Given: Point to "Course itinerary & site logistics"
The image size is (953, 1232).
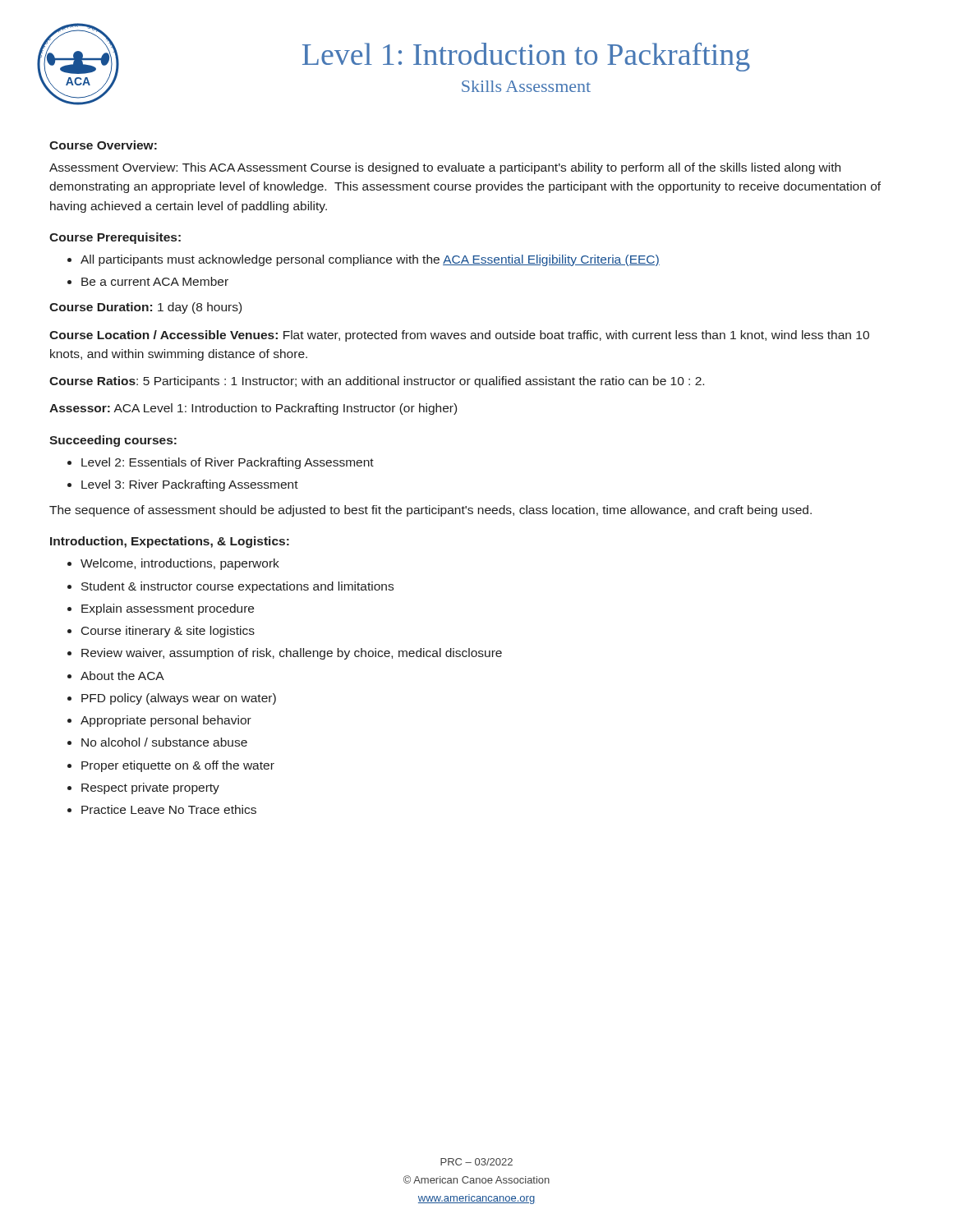Looking at the screenshot, I should click(168, 630).
